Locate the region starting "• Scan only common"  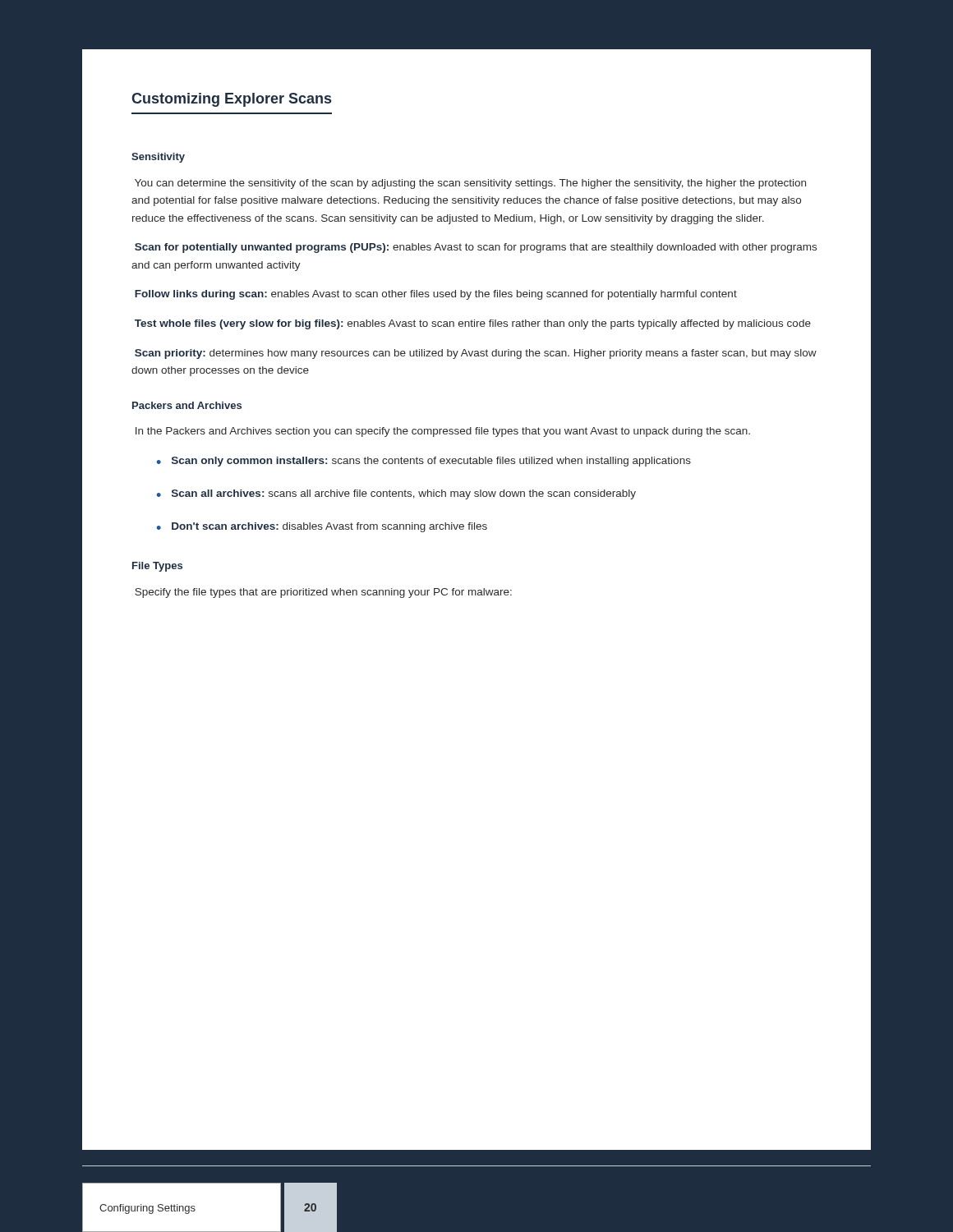point(476,463)
